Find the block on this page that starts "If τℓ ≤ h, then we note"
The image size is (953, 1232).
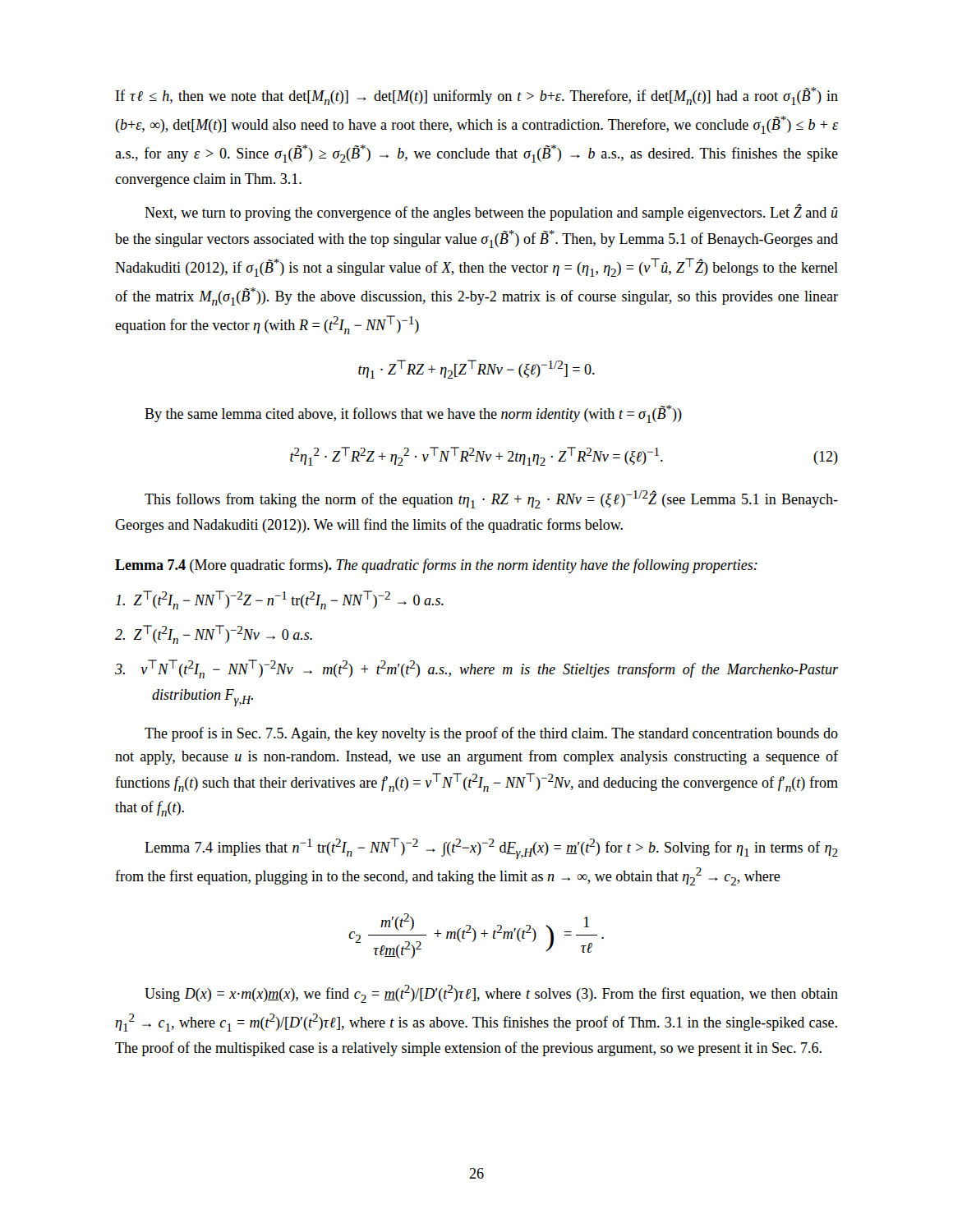pyautogui.click(x=476, y=136)
